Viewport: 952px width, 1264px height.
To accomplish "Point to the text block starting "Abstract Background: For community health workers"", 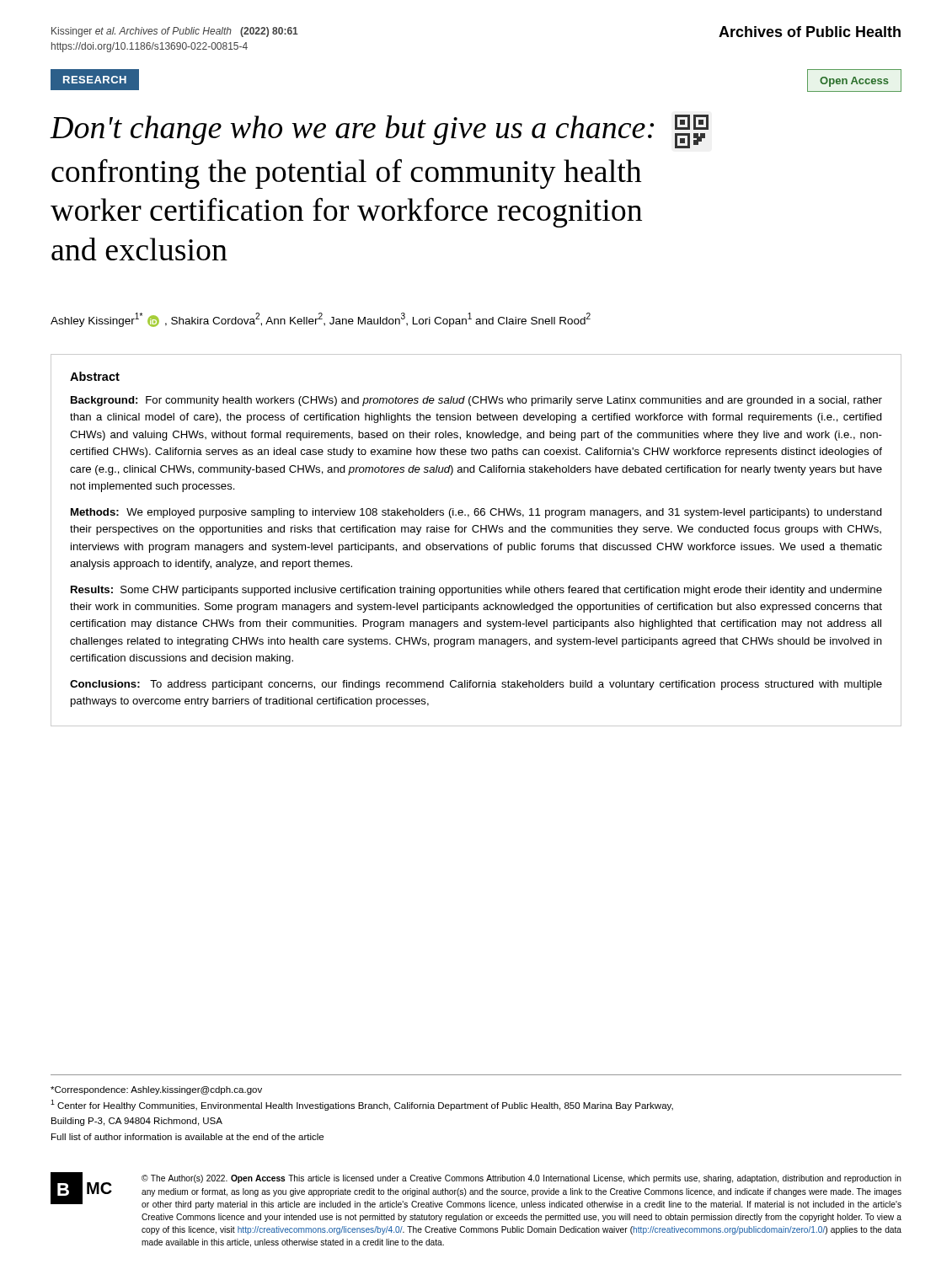I will pyautogui.click(x=476, y=540).
